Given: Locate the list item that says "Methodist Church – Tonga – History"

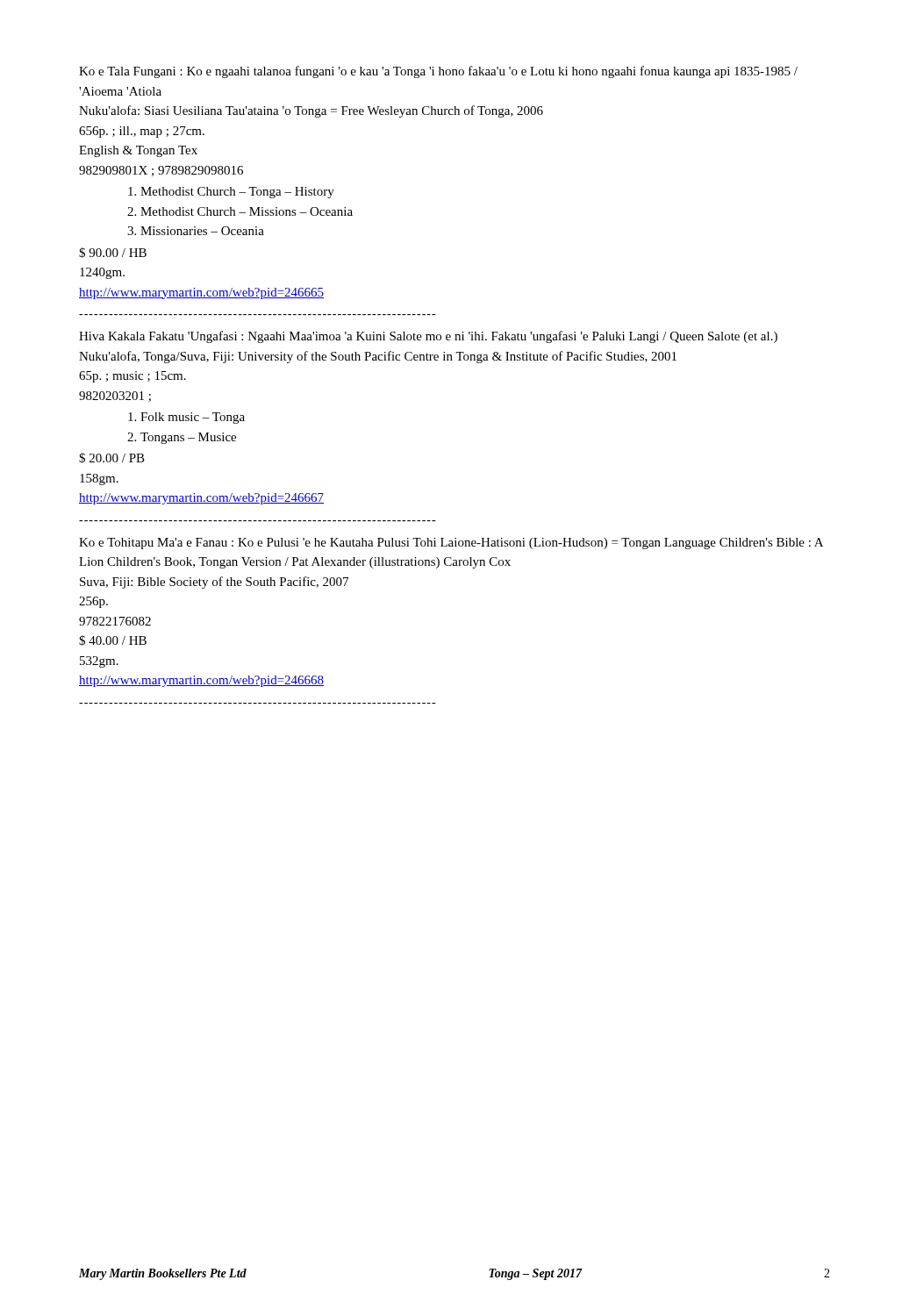Looking at the screenshot, I should pos(237,191).
